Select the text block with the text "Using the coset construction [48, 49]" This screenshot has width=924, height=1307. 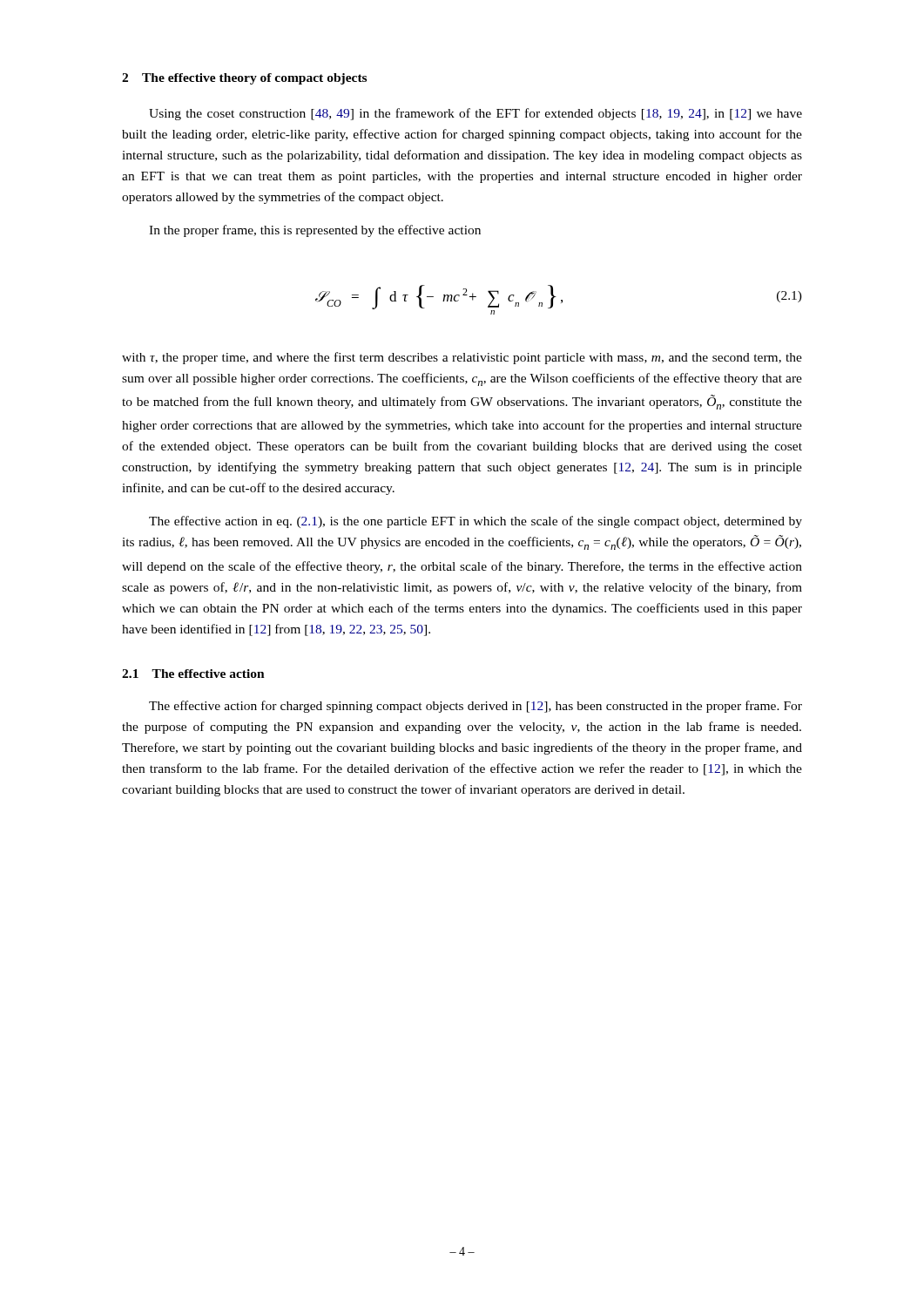(x=462, y=155)
